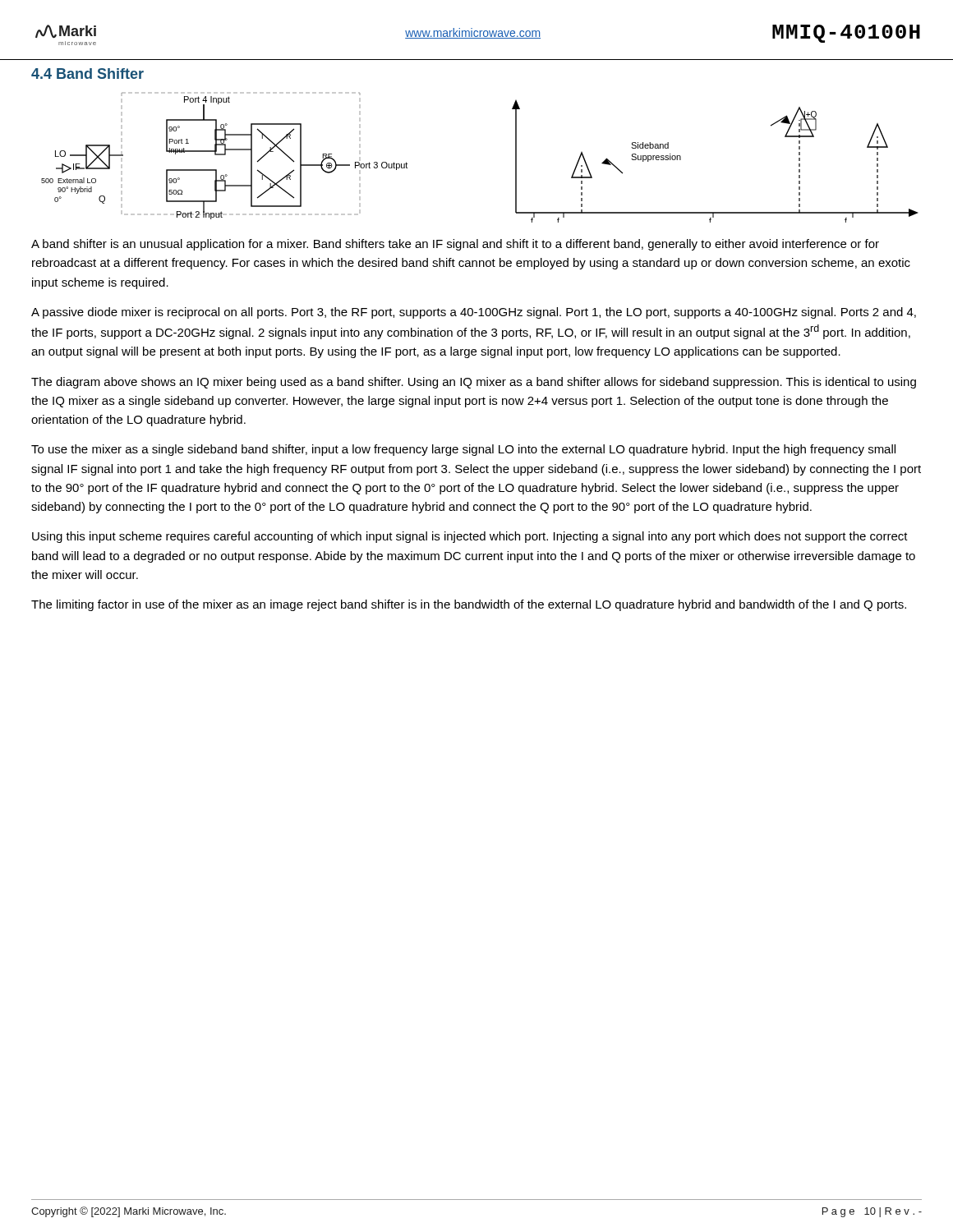The image size is (953, 1232).
Task: Locate a schematic
Action: point(476,157)
